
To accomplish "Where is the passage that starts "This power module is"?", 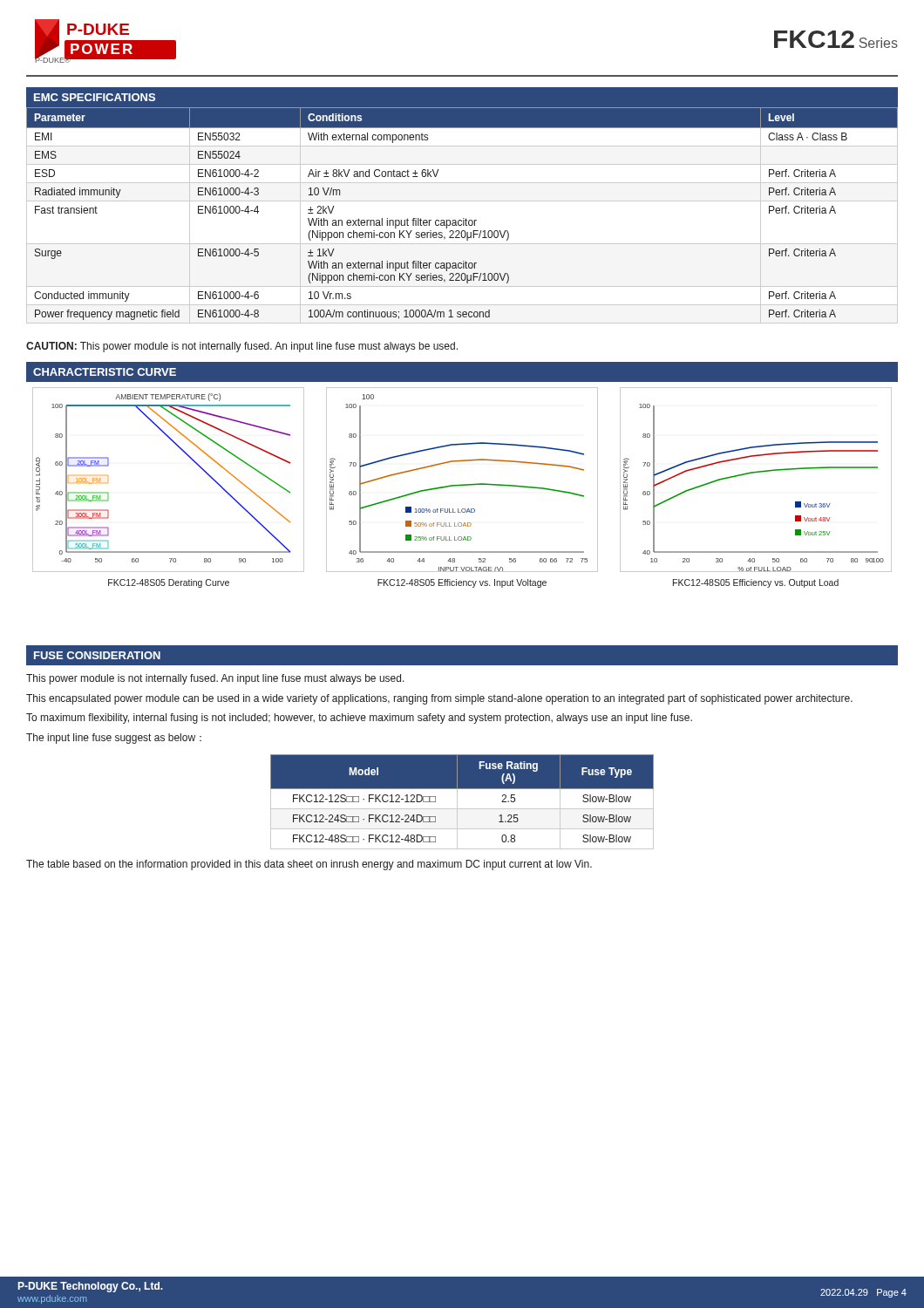I will [x=215, y=678].
